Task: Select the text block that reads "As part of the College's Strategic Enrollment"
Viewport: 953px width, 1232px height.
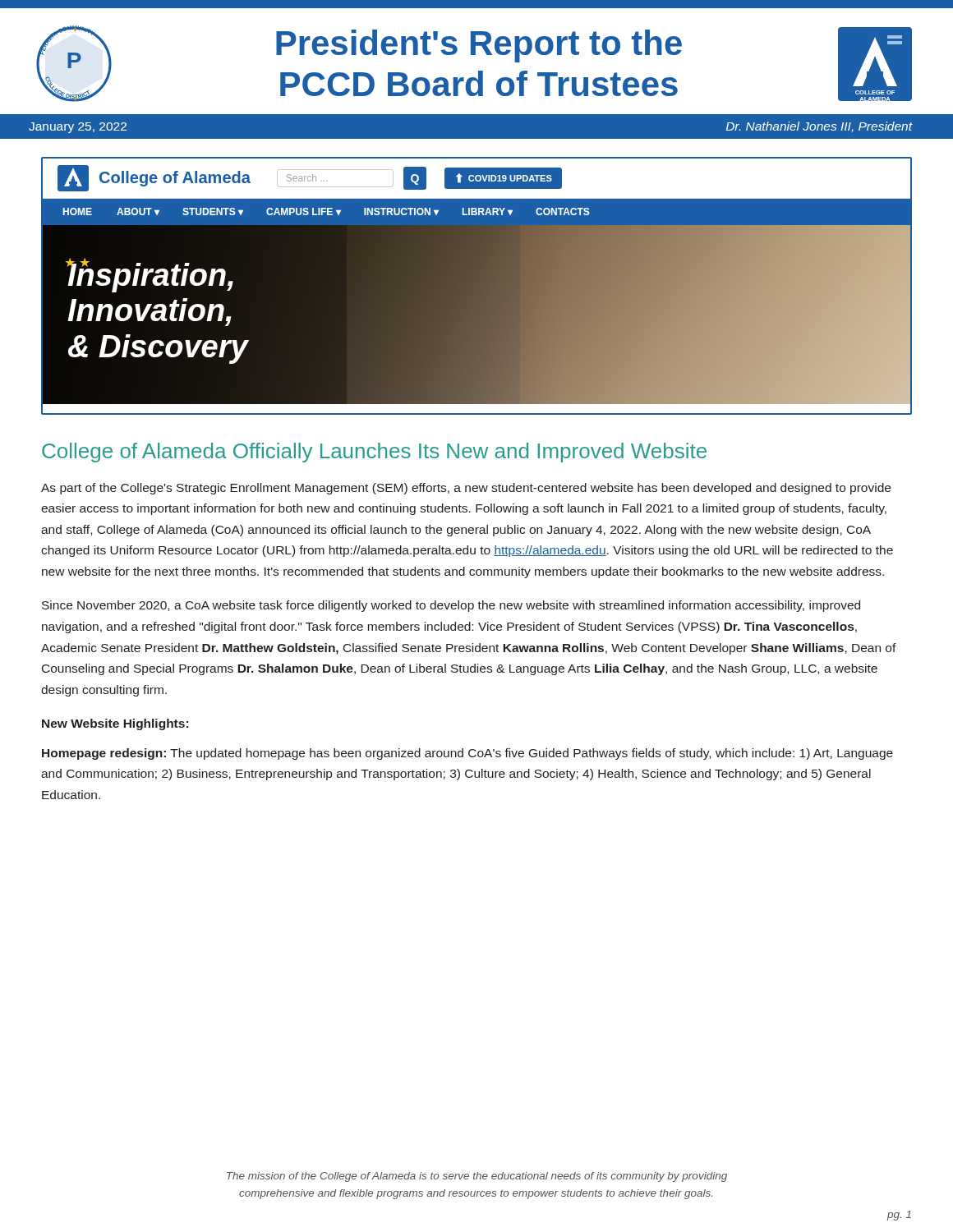Action: coord(467,529)
